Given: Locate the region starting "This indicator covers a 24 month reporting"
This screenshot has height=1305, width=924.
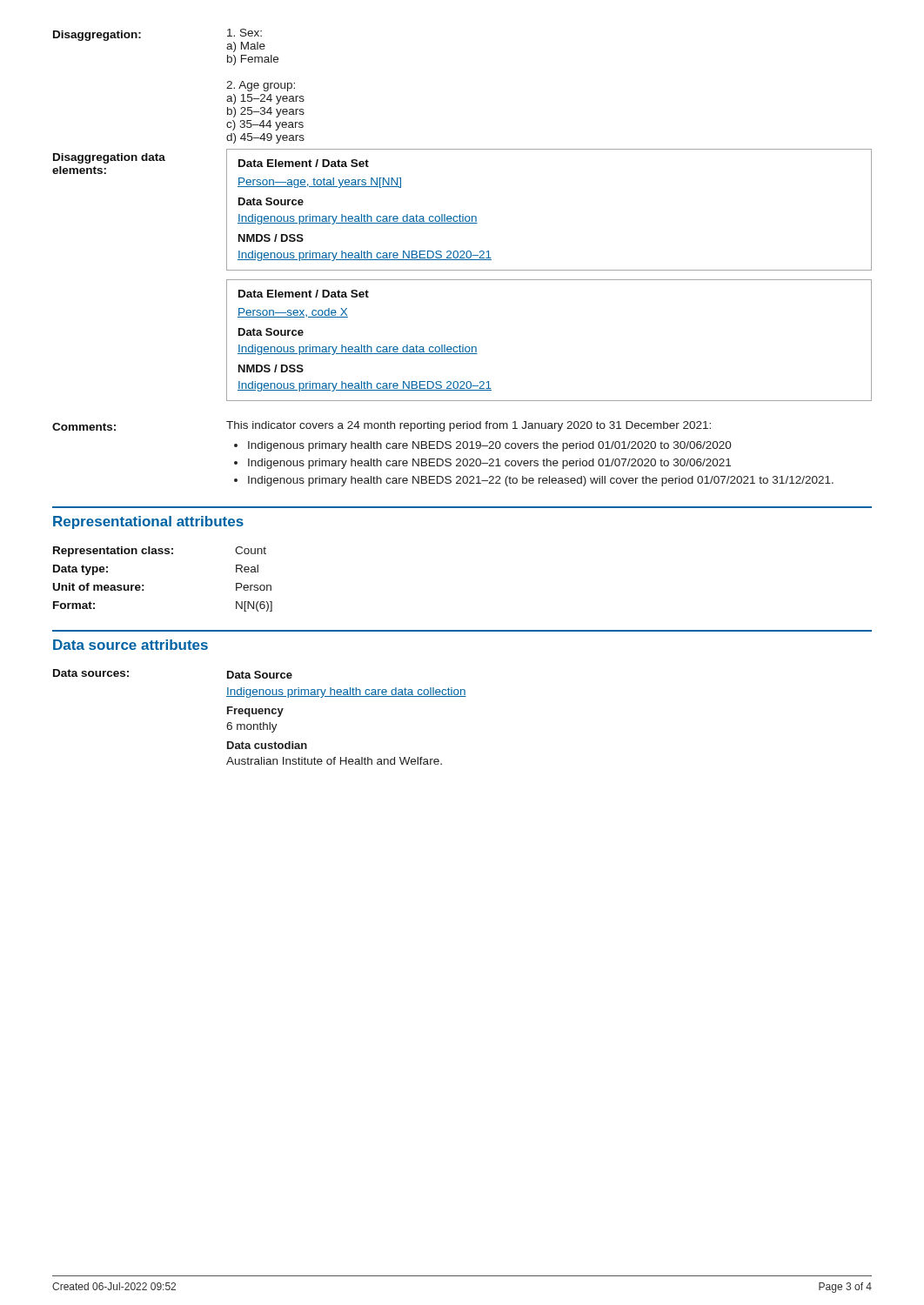Looking at the screenshot, I should [x=549, y=452].
